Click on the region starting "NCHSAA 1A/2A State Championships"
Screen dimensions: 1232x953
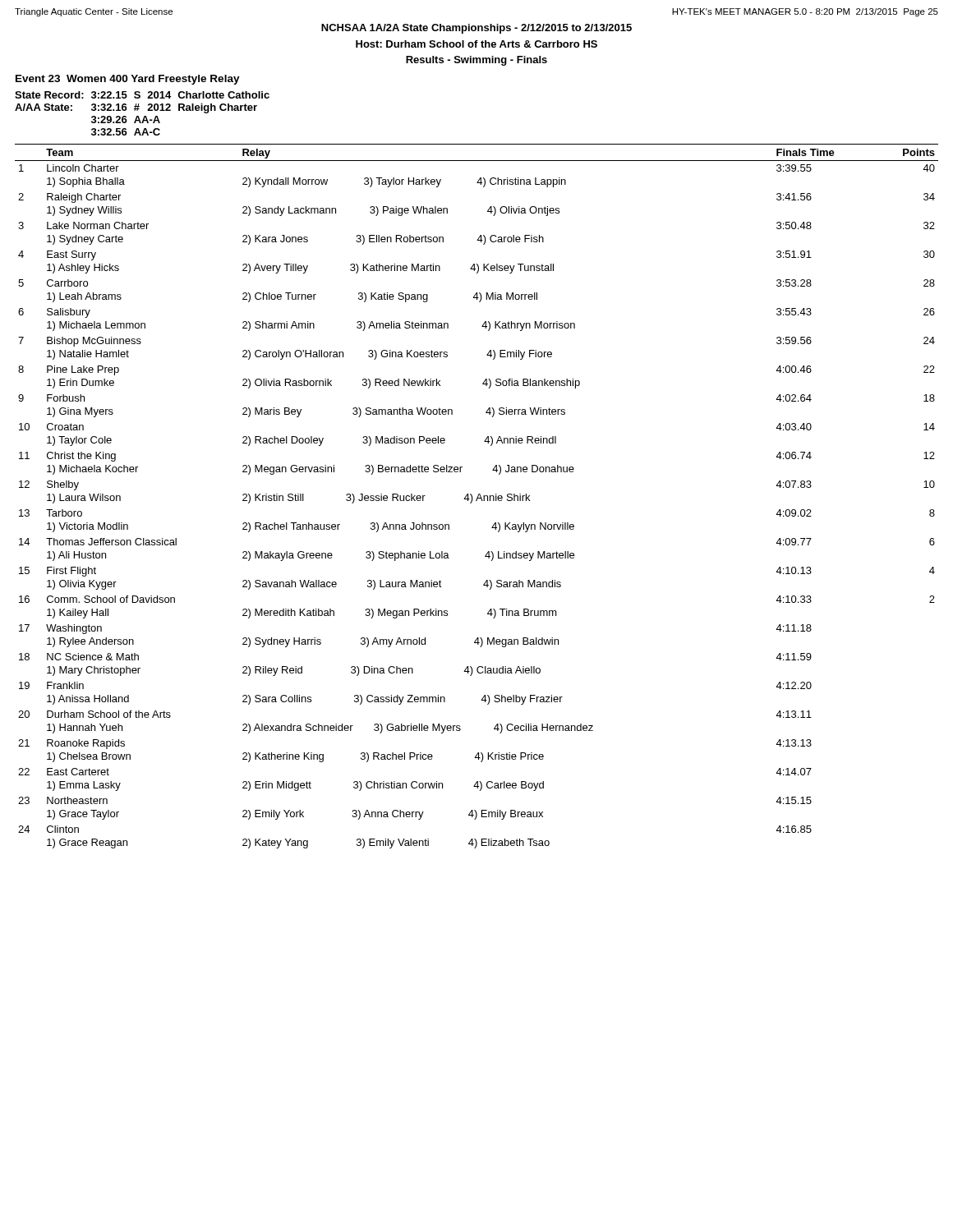click(x=476, y=43)
